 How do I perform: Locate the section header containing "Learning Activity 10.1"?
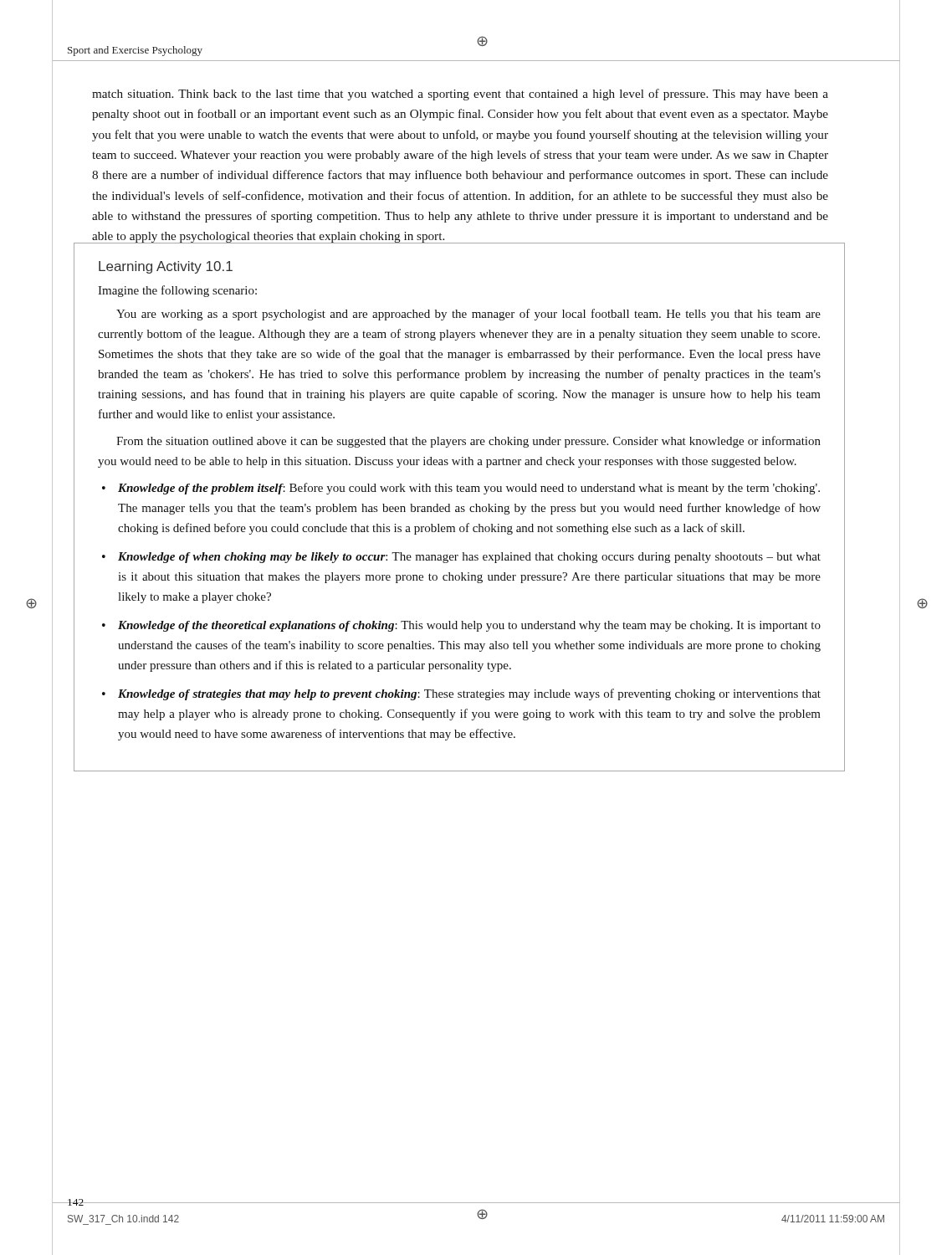pyautogui.click(x=165, y=266)
